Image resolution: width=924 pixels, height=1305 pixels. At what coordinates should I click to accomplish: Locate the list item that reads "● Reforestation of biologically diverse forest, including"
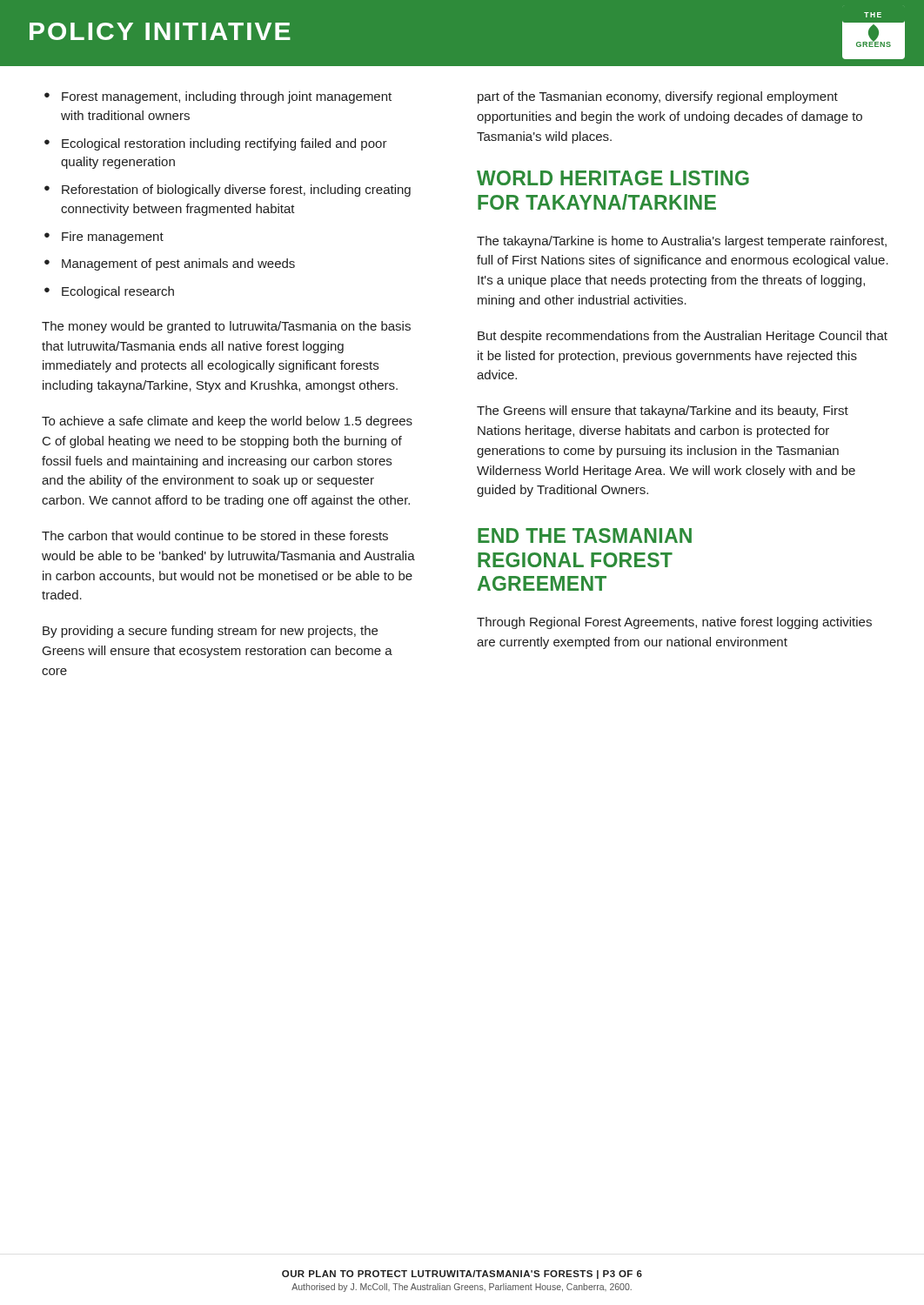point(227,198)
